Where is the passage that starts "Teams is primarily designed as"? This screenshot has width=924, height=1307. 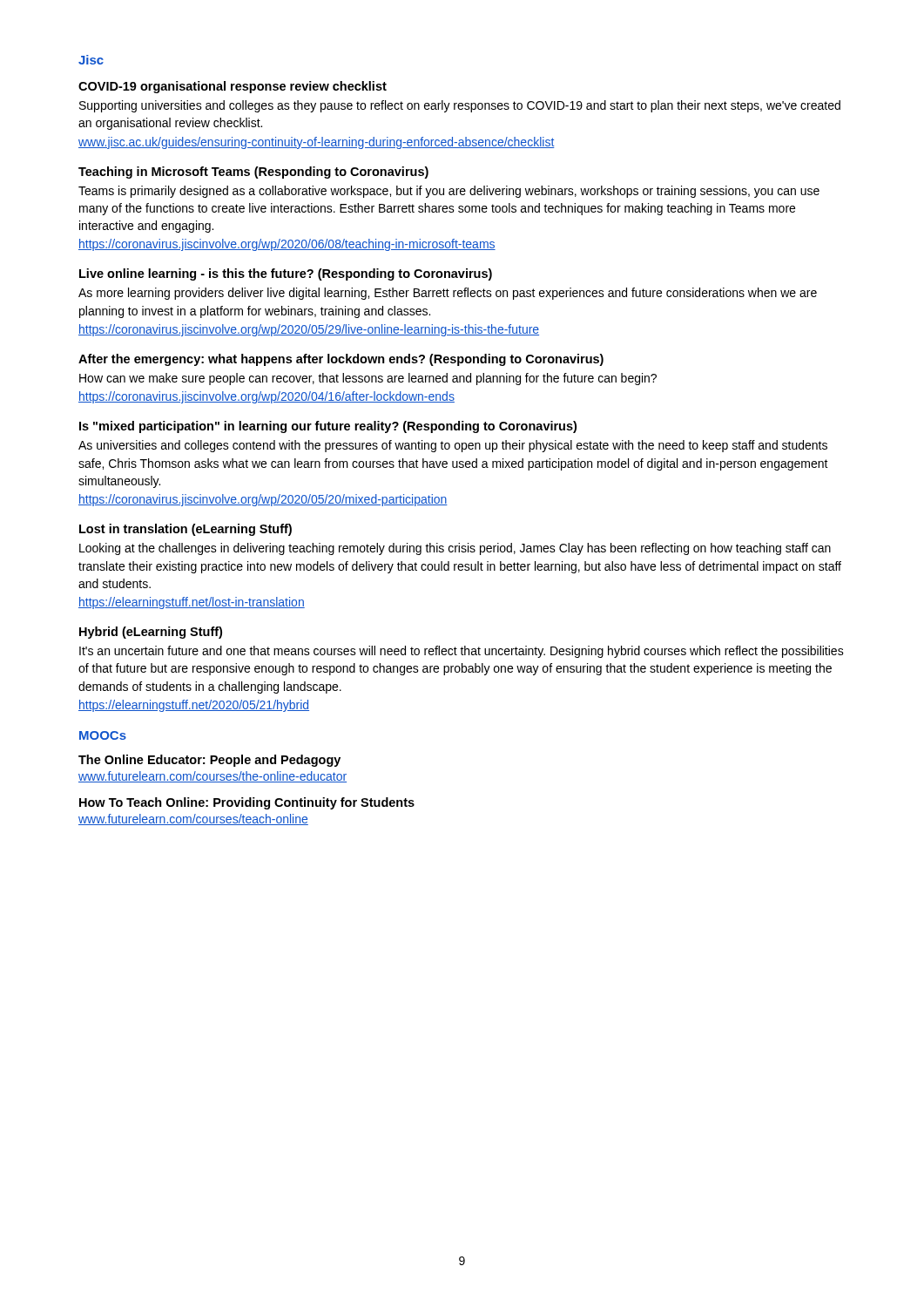click(x=449, y=208)
